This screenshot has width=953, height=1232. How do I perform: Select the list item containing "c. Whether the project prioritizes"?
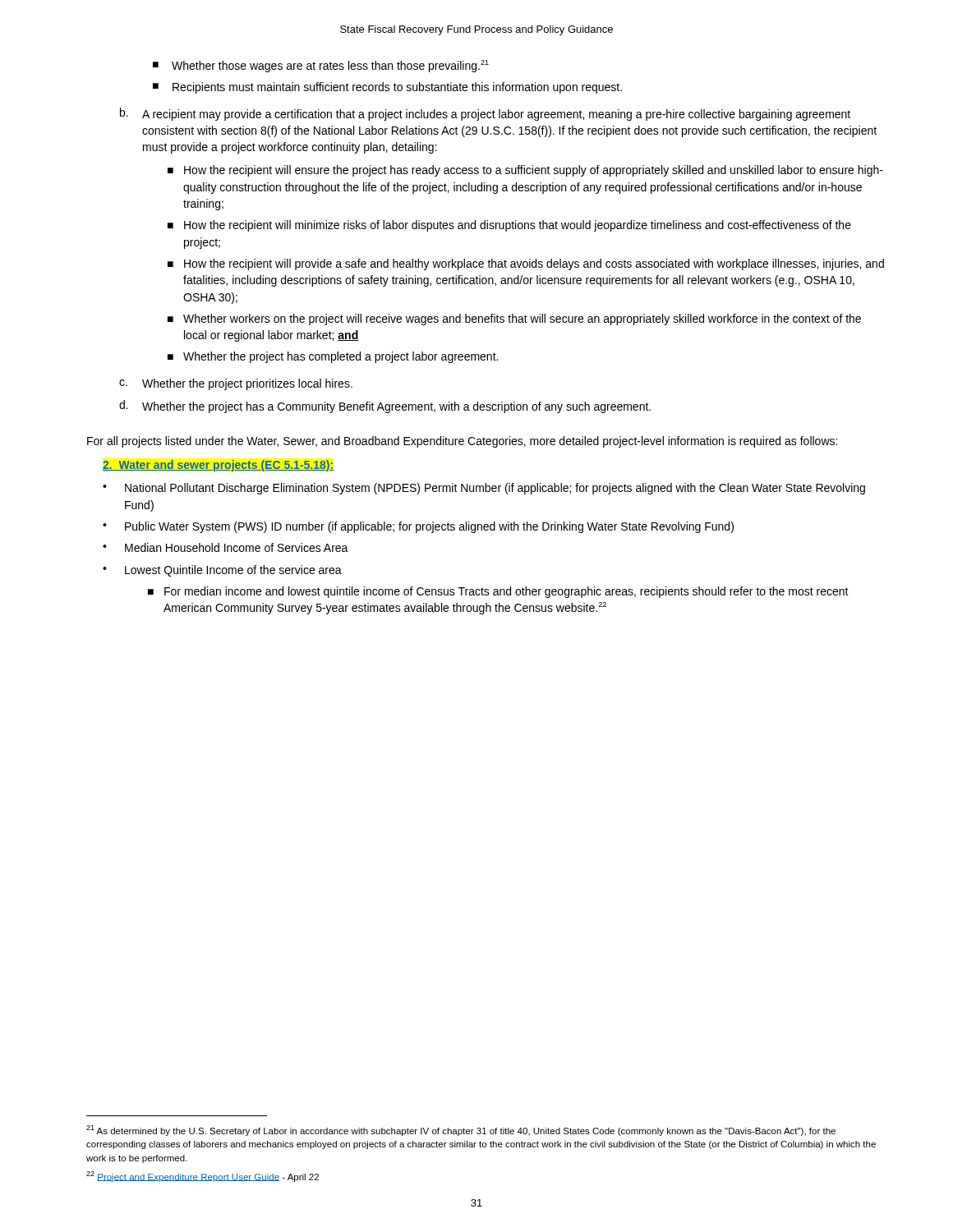[236, 384]
